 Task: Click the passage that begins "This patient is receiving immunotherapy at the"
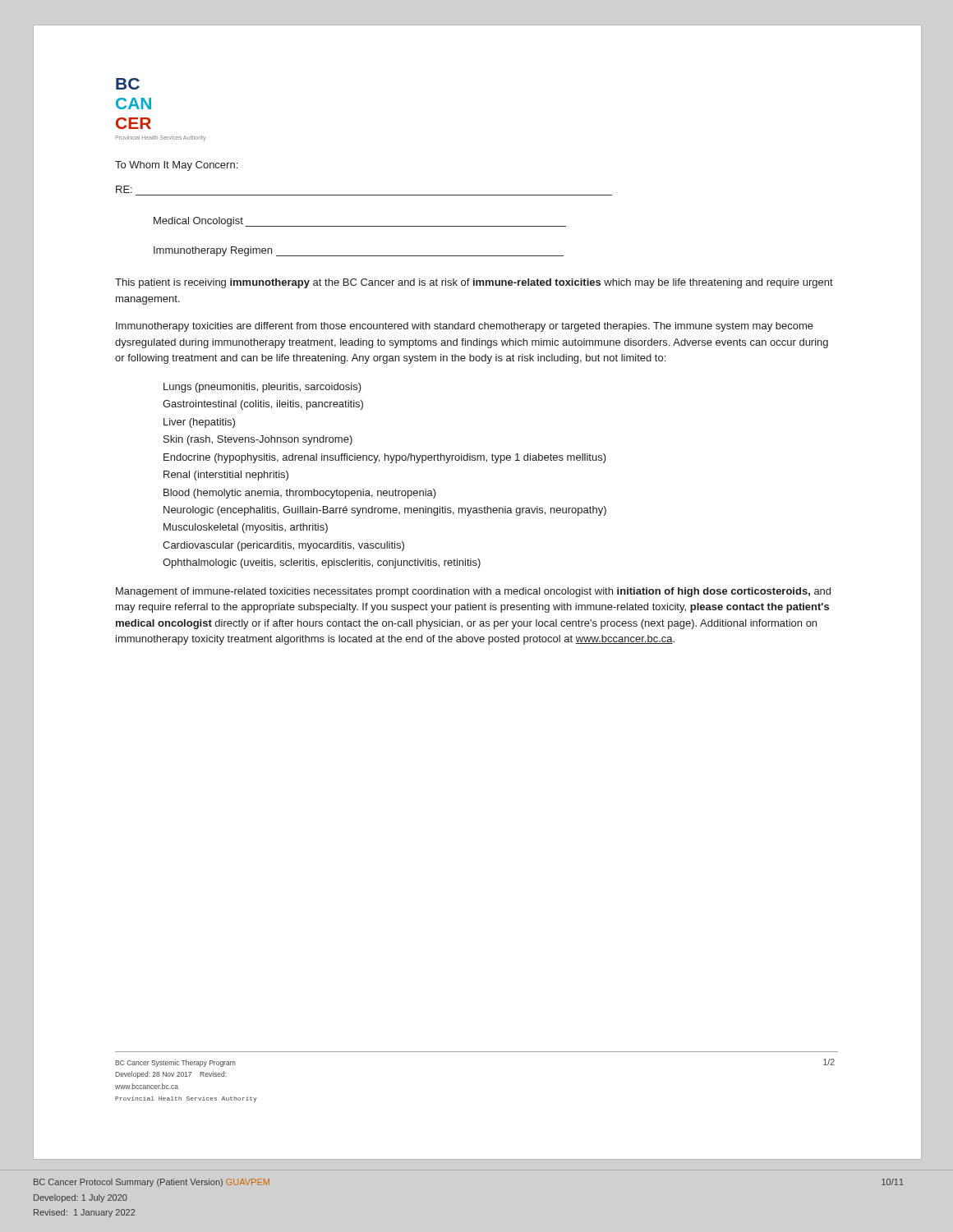(x=474, y=291)
